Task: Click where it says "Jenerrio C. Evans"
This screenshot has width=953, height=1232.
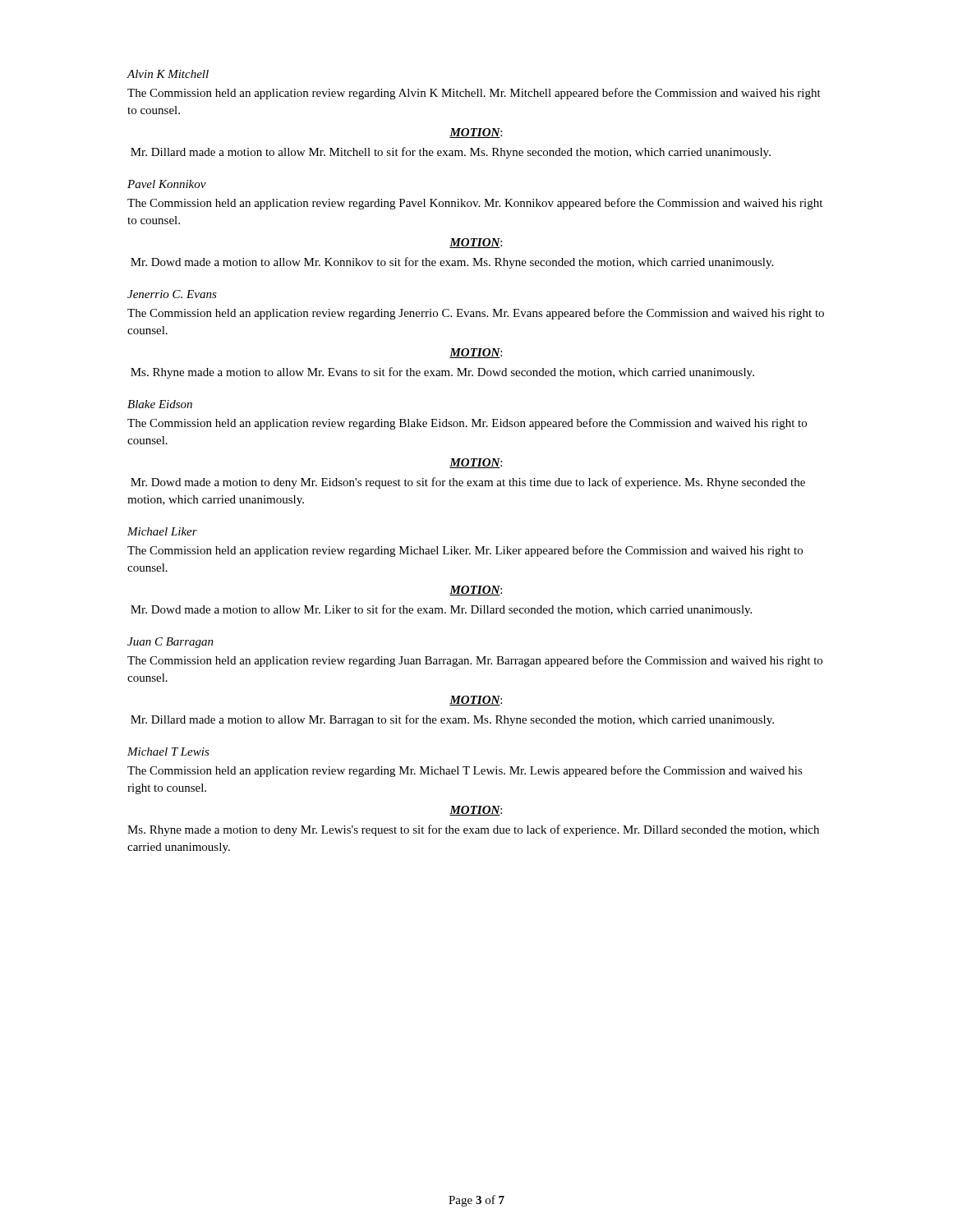Action: (172, 294)
